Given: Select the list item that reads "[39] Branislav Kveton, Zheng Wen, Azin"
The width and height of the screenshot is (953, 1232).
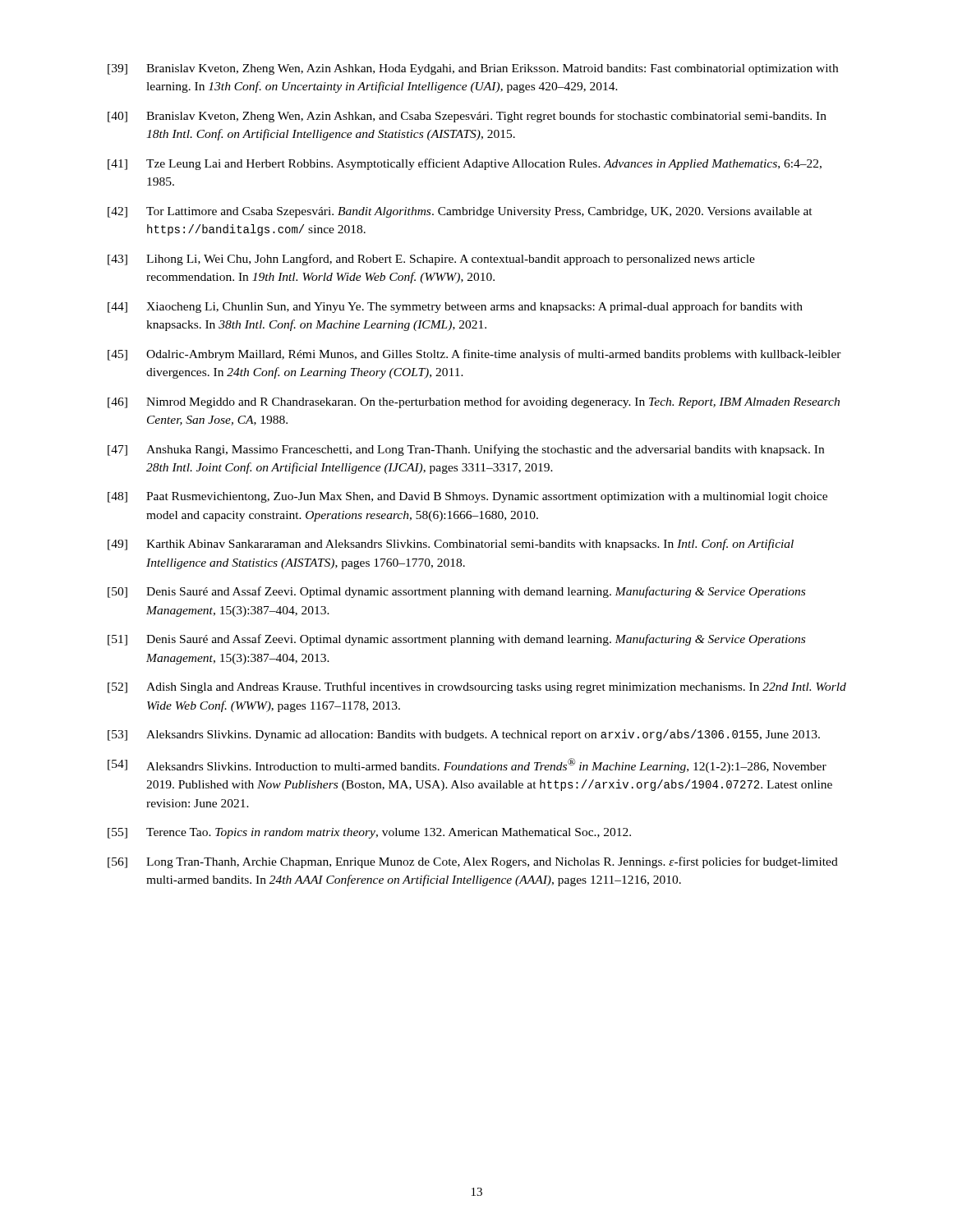Looking at the screenshot, I should (476, 78).
